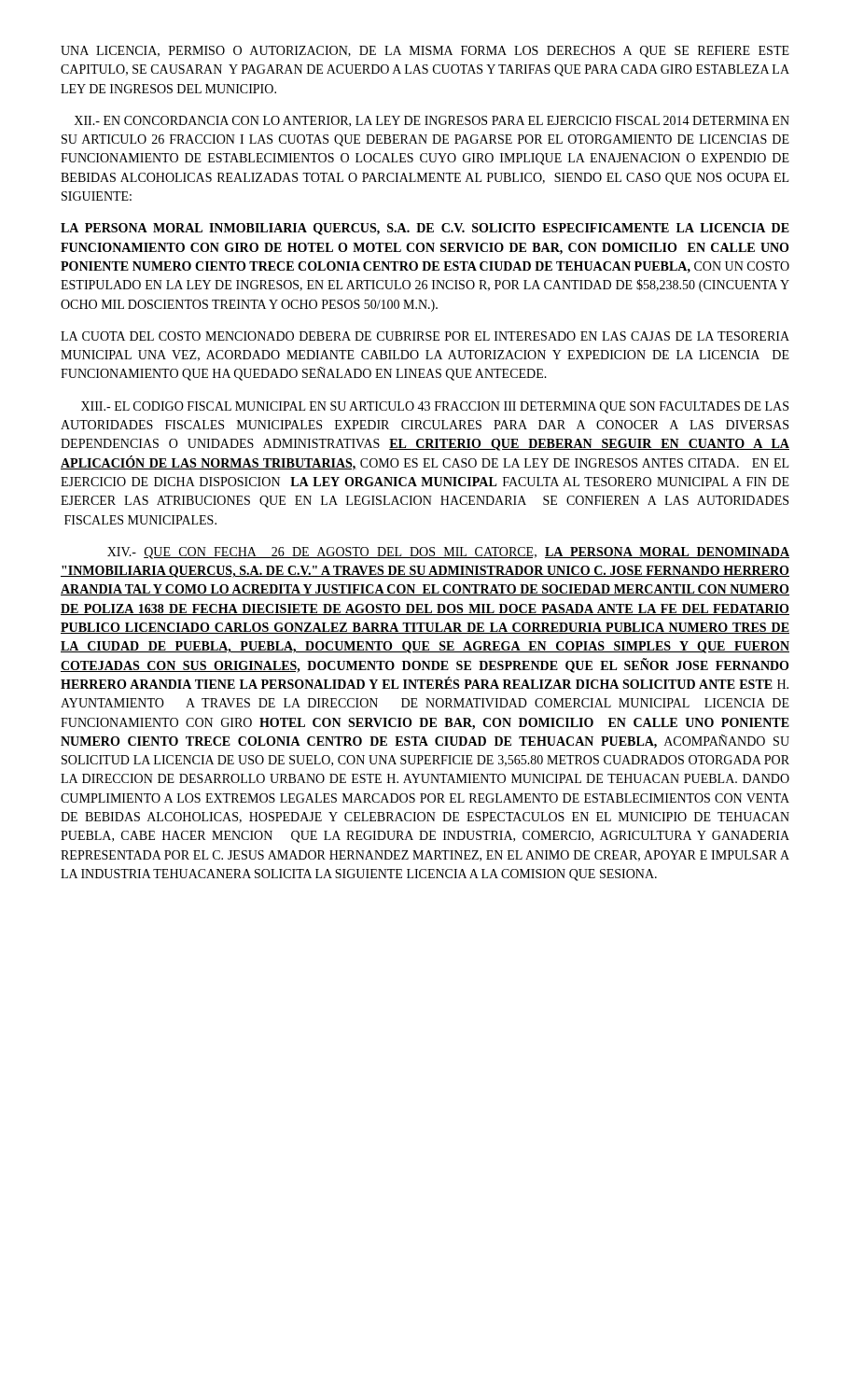Viewport: 850px width, 1400px height.
Task: Point to the passage starting "LA PERSONA MORAL INMOBILIARIA QUERCUS, S.A."
Action: pos(425,266)
